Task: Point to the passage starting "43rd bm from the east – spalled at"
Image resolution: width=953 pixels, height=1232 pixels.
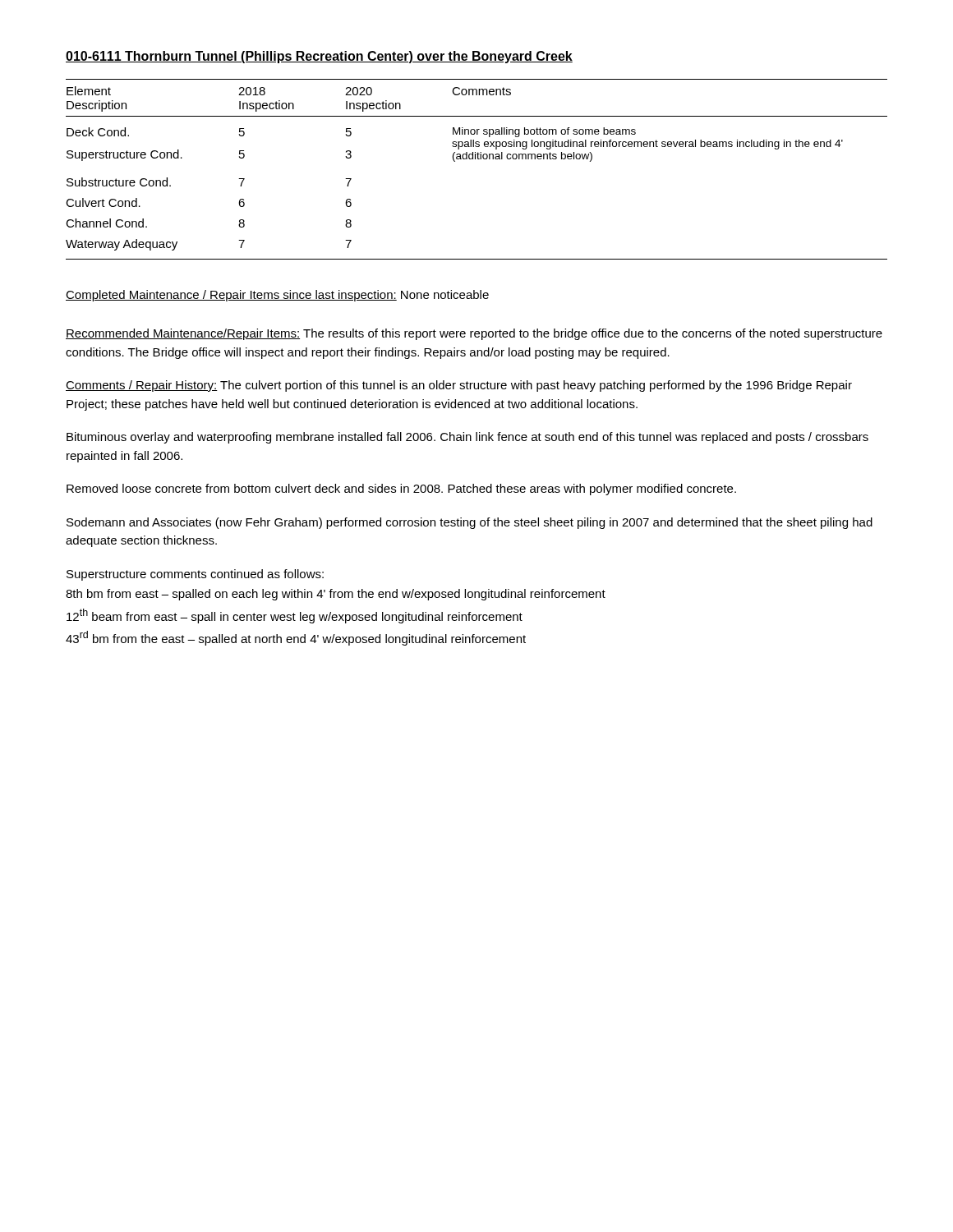Action: (296, 637)
